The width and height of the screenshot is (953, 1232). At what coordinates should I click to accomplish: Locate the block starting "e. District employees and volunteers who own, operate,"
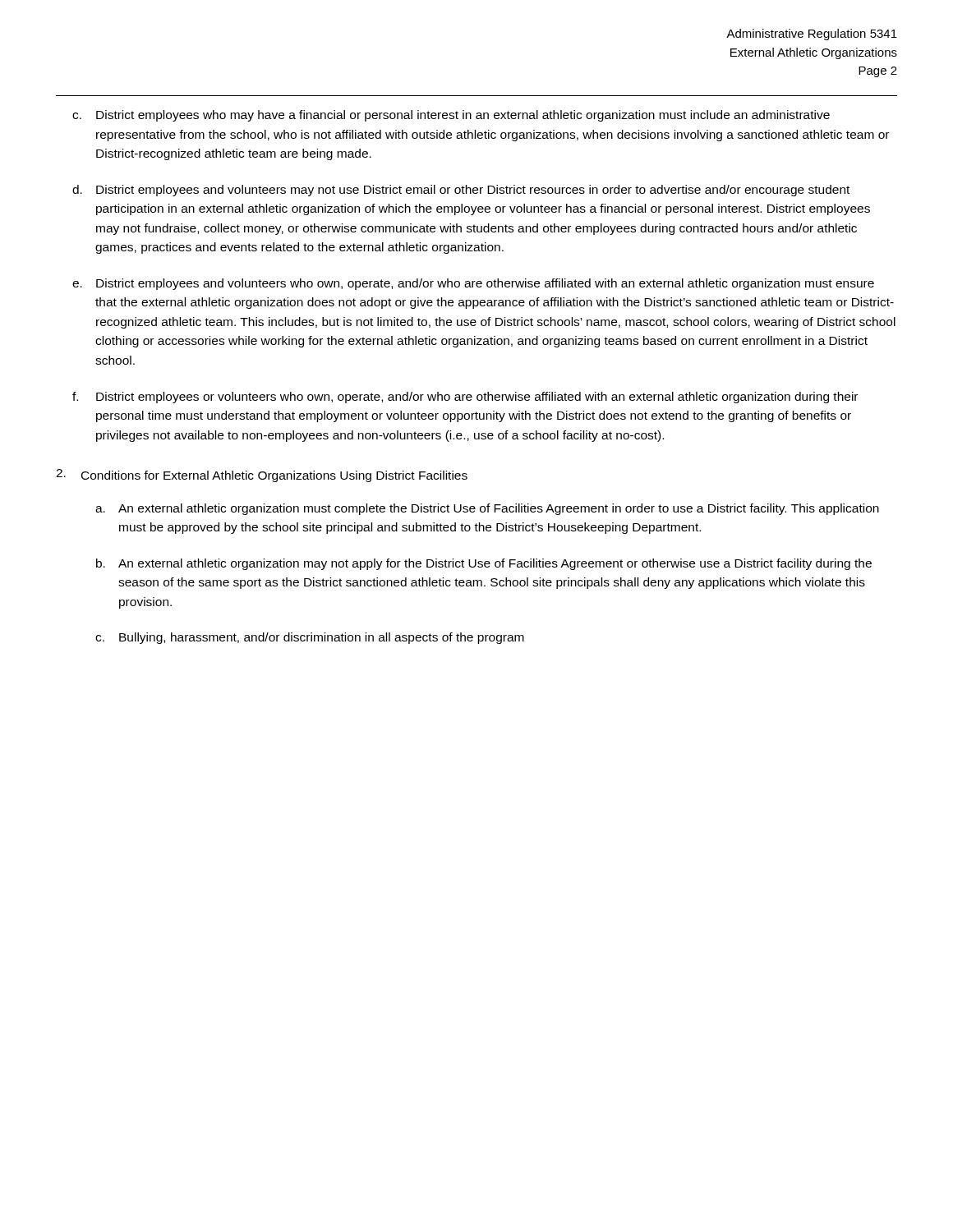click(x=485, y=322)
